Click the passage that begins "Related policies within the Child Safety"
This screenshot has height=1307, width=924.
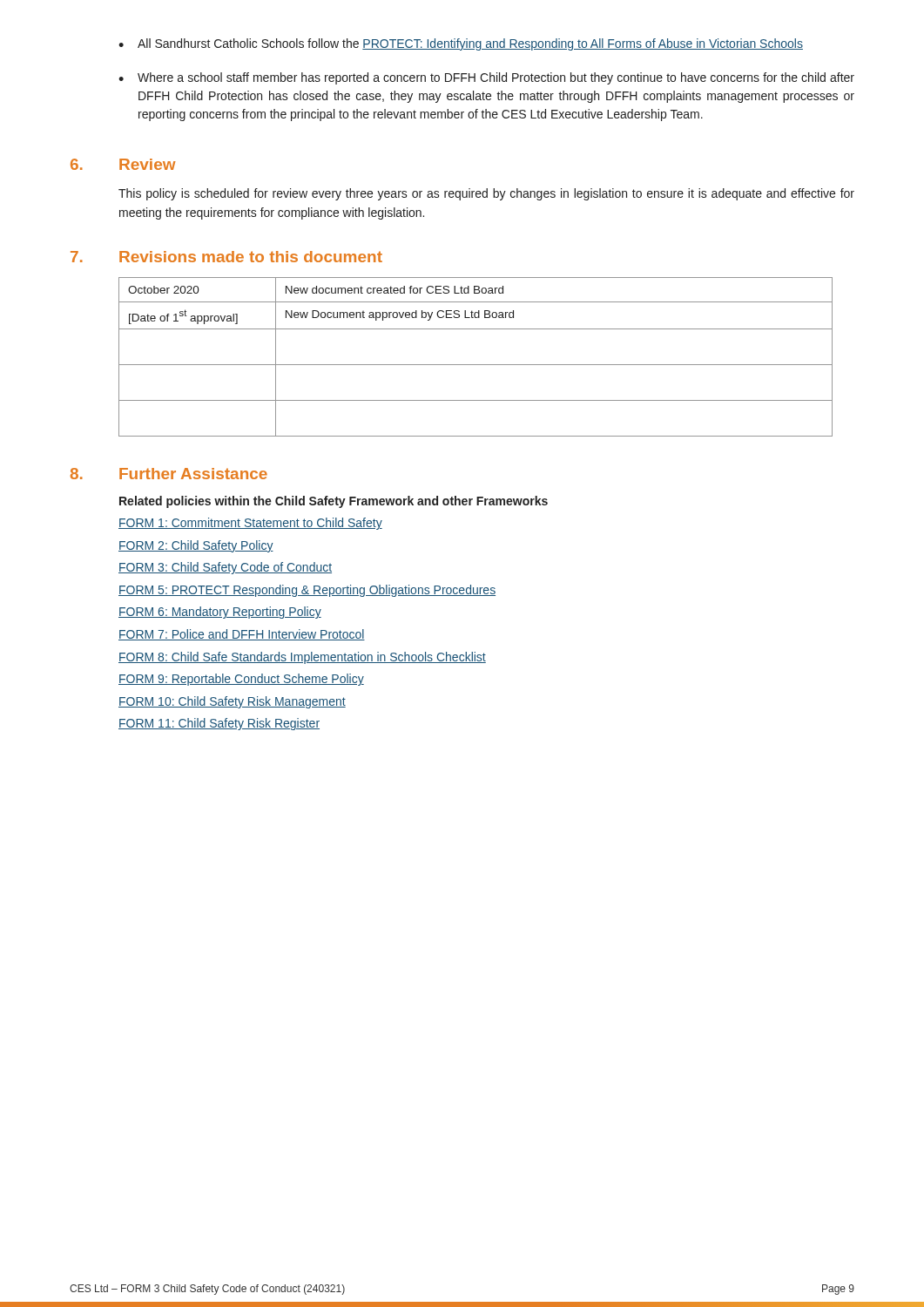point(333,501)
